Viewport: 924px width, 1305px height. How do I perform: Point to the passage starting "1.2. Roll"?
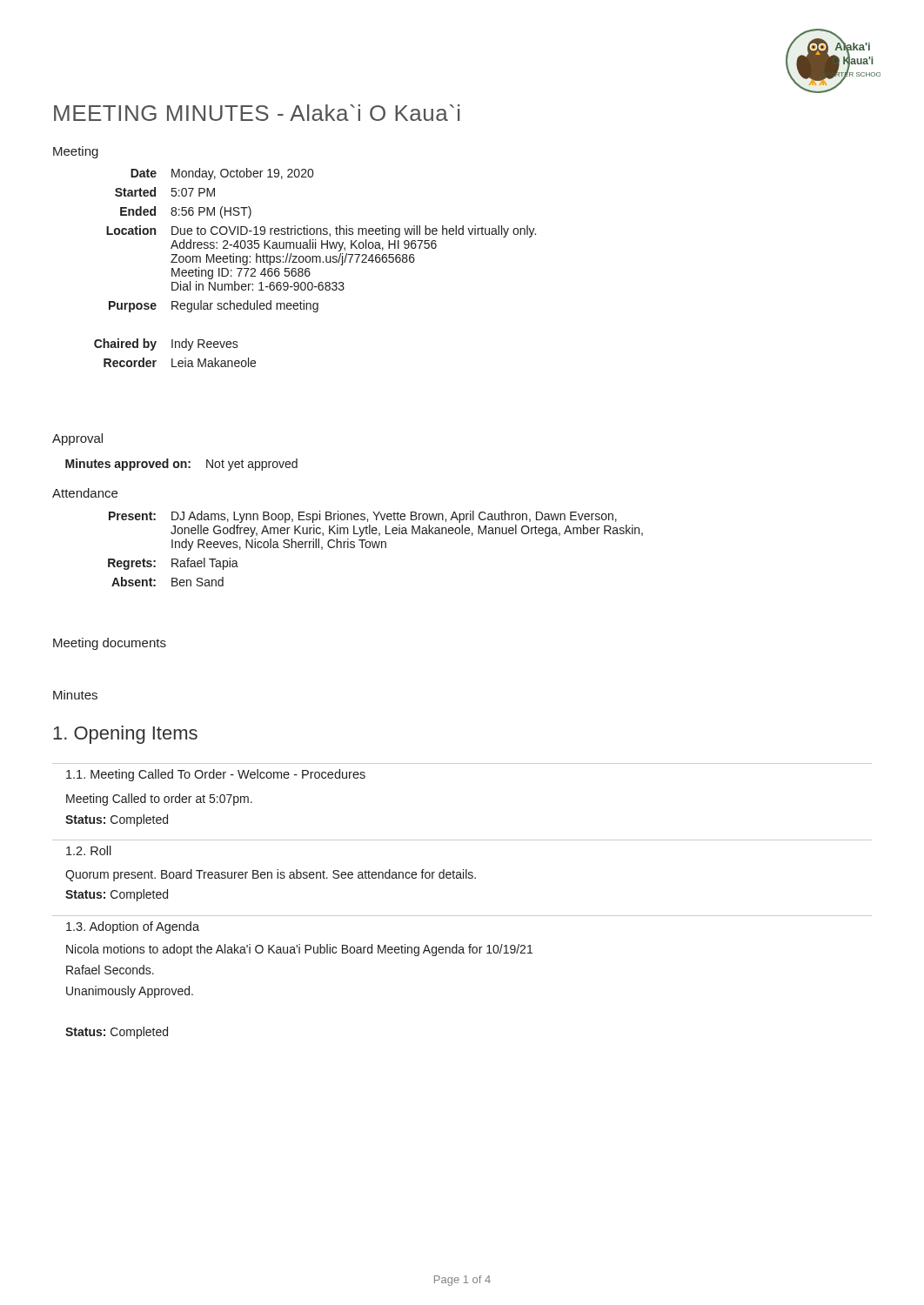(x=88, y=851)
